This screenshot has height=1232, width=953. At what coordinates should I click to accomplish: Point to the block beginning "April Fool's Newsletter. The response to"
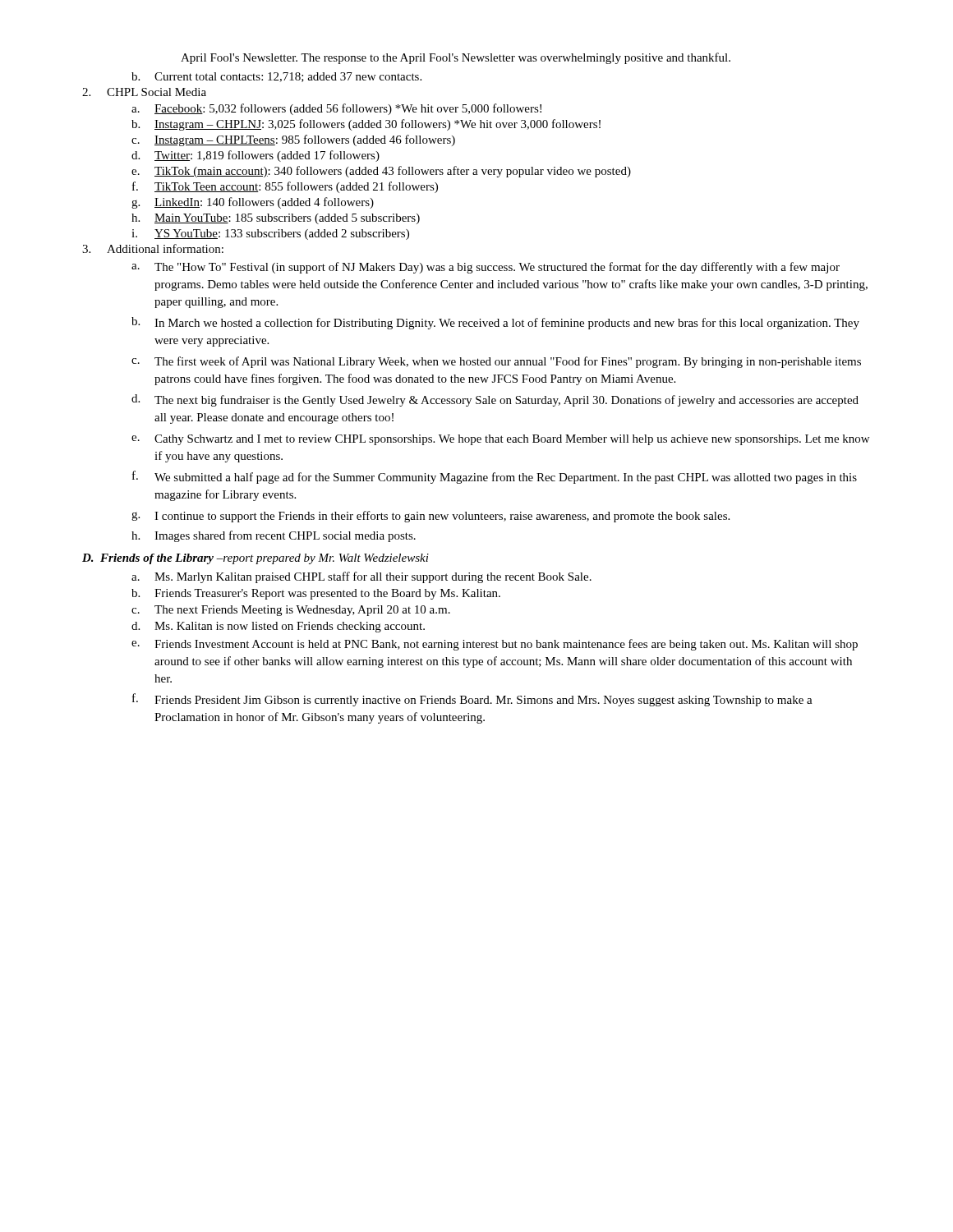pos(456,57)
